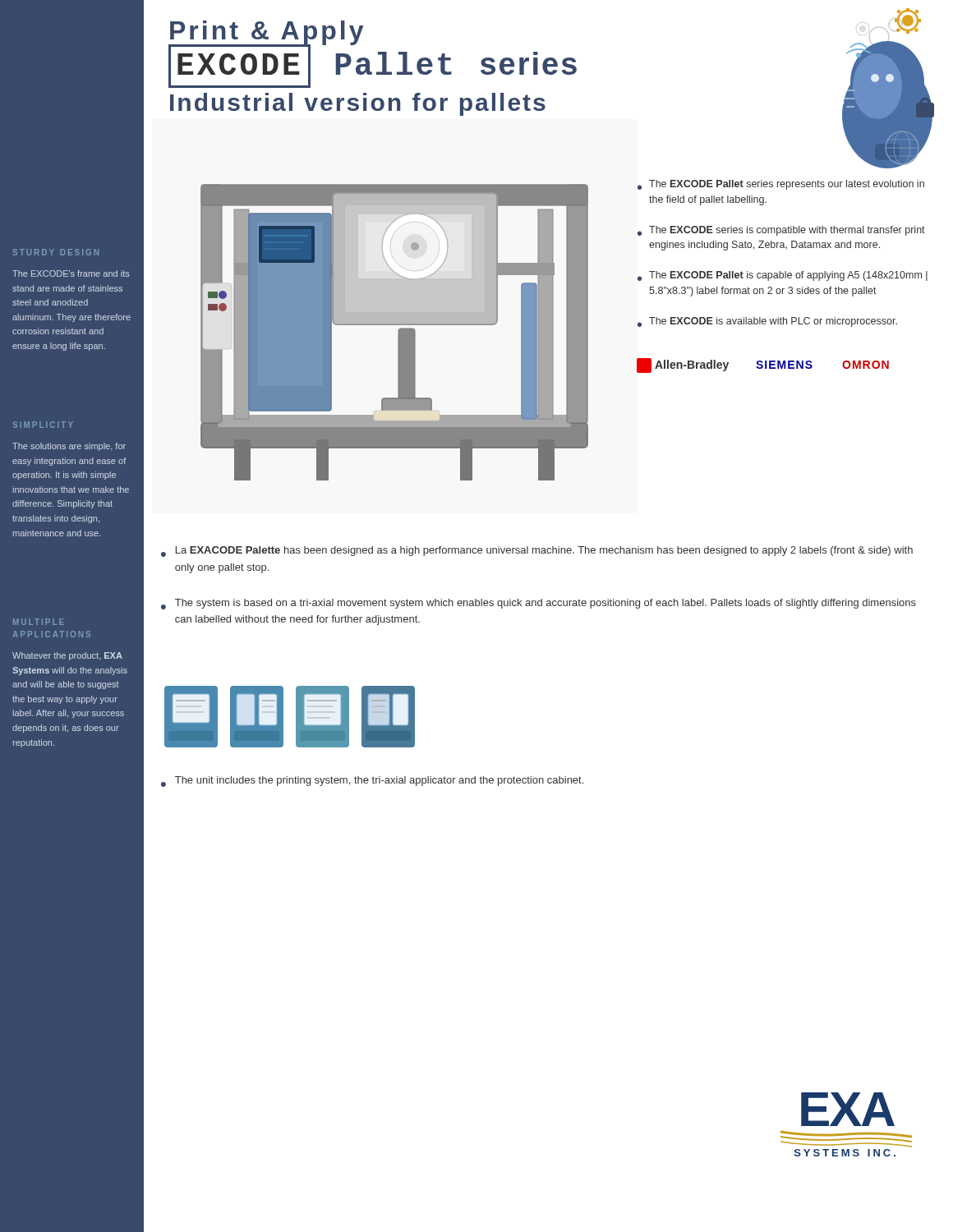Point to the text block starting "• La EXACODE Palette has been"
The height and width of the screenshot is (1232, 953).
(546, 559)
